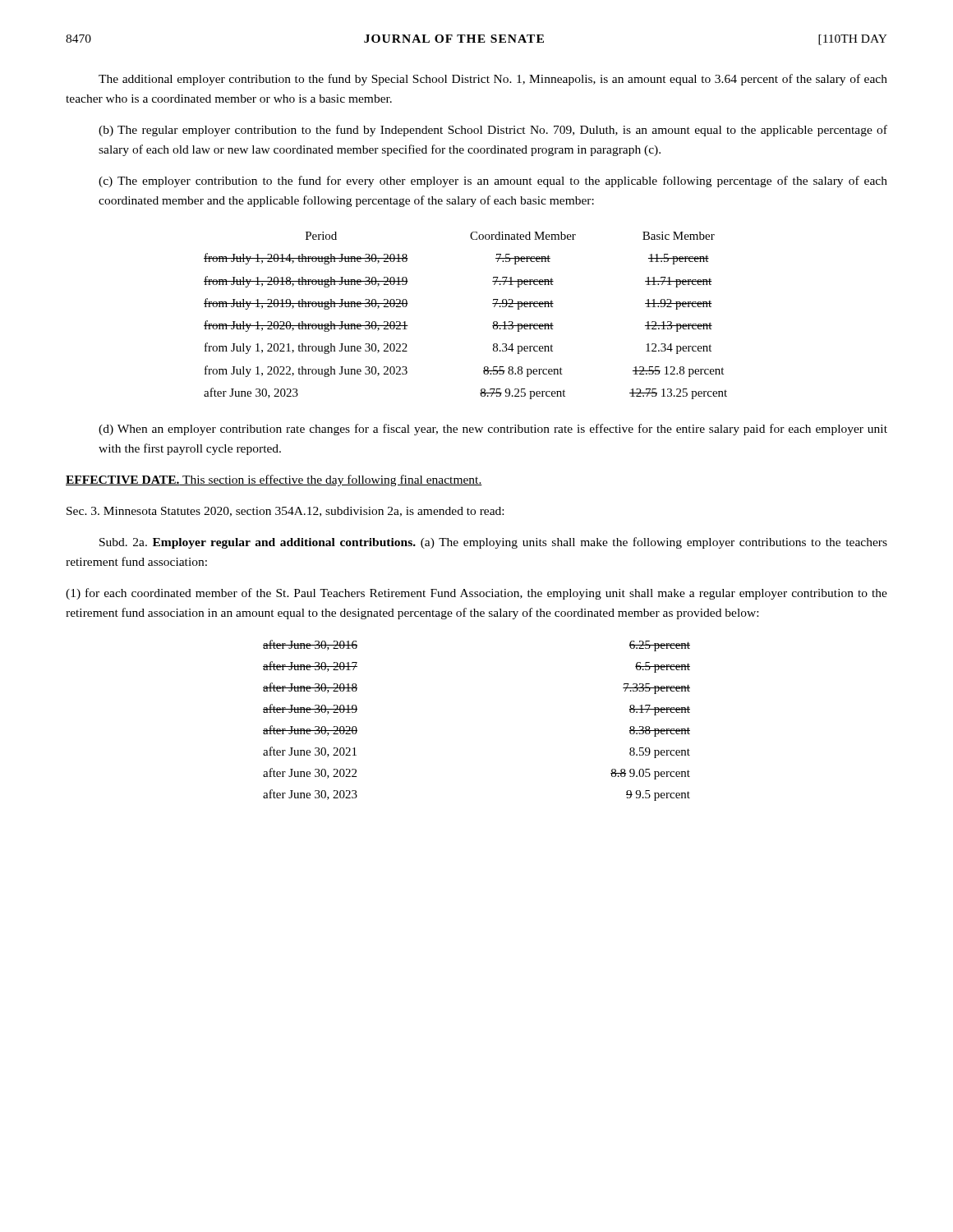
Task: Click on the element starting "Sec. 3. Minnesota"
Action: [x=476, y=511]
